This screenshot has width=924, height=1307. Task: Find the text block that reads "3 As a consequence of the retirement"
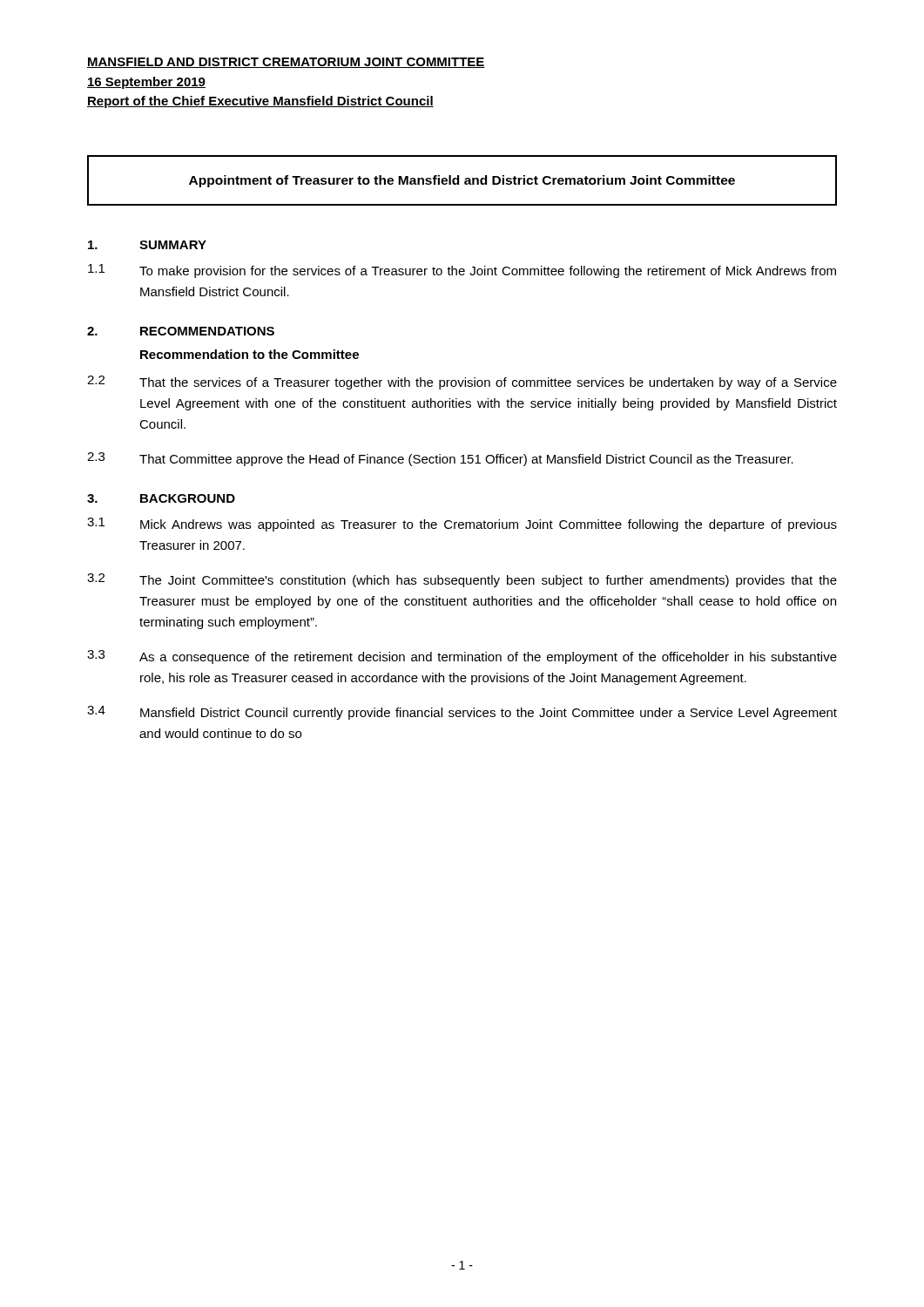pyautogui.click(x=462, y=667)
